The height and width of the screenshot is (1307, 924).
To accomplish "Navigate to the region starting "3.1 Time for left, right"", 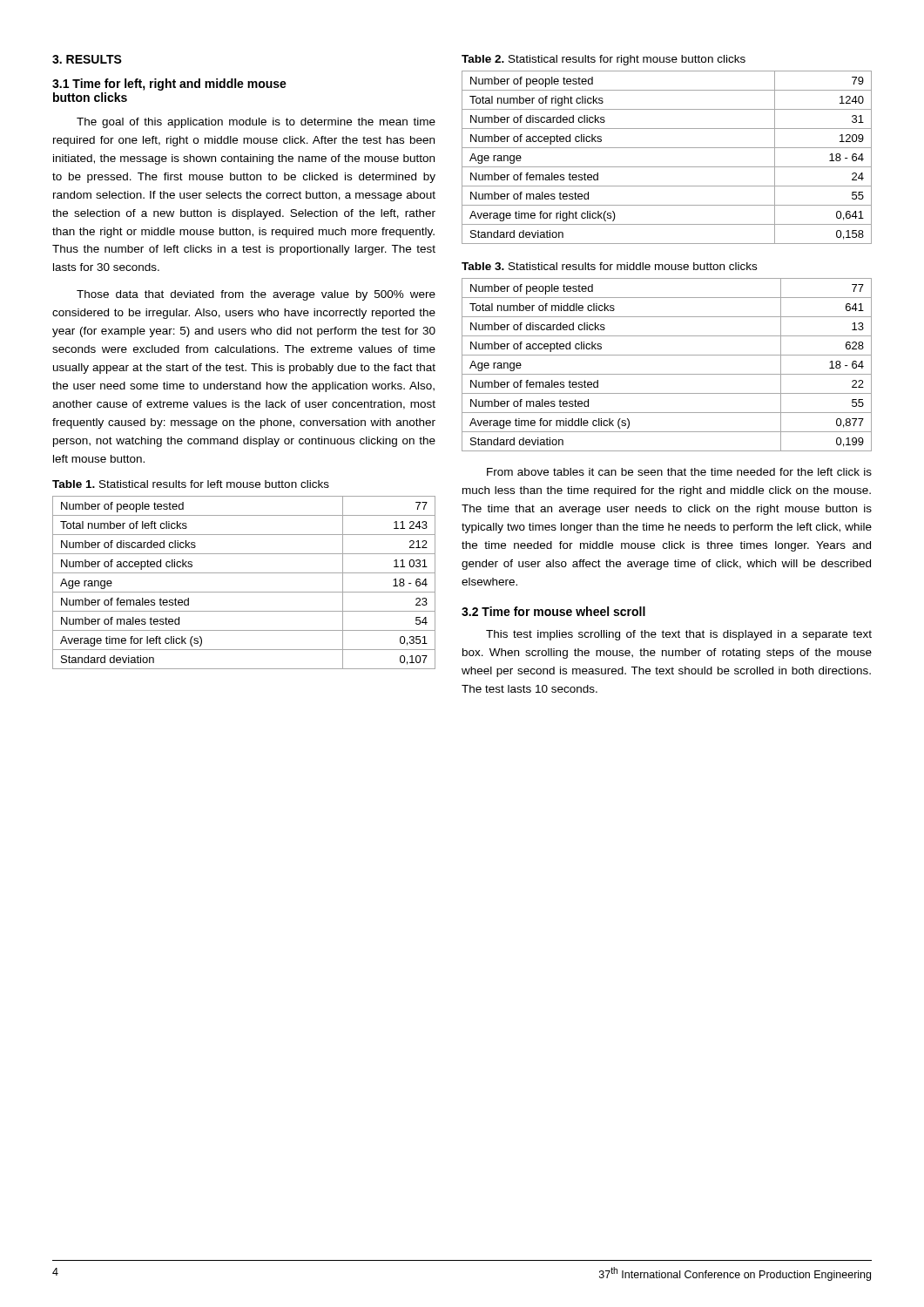I will tap(169, 91).
